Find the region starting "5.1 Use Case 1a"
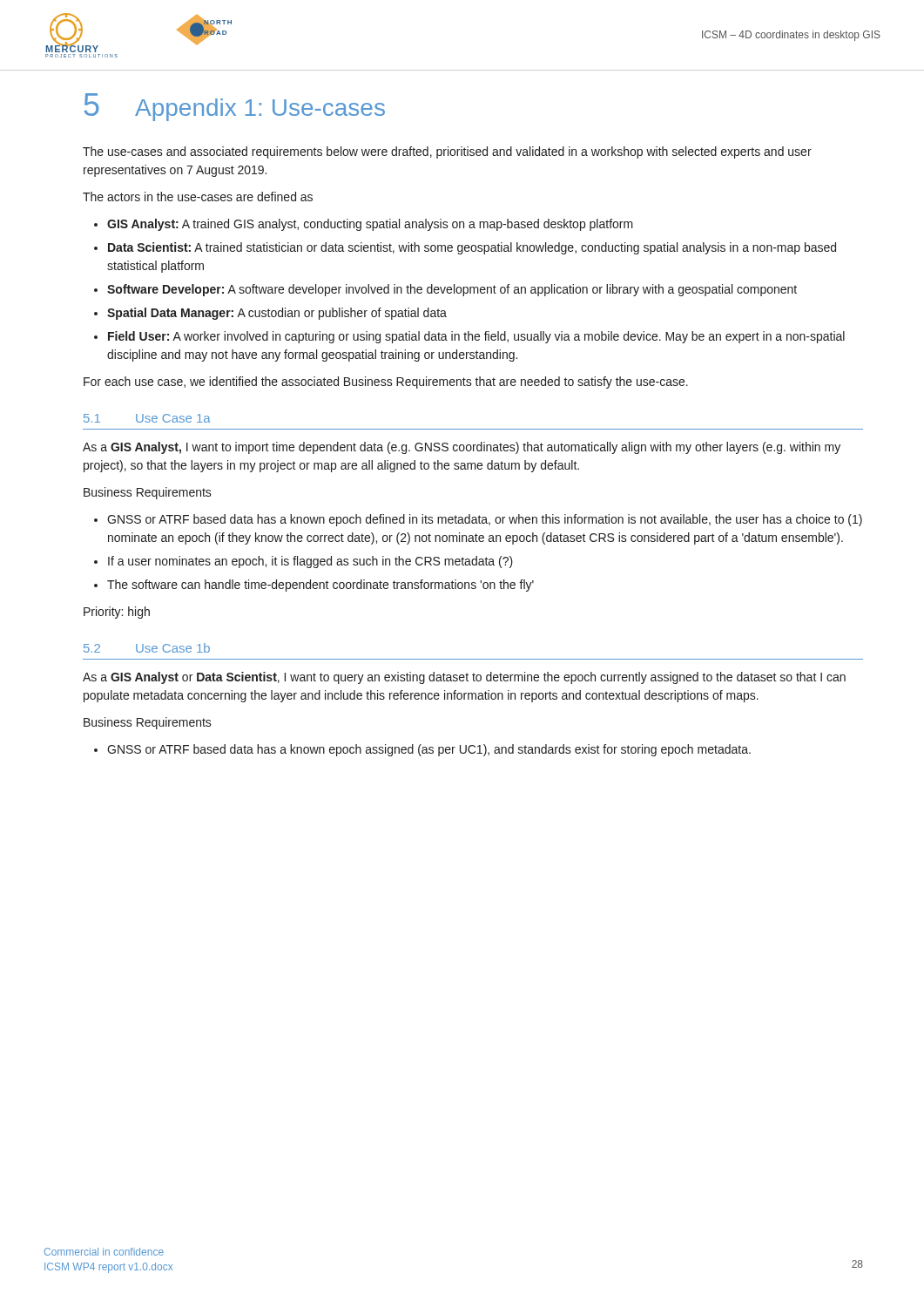This screenshot has height=1307, width=924. tap(147, 418)
